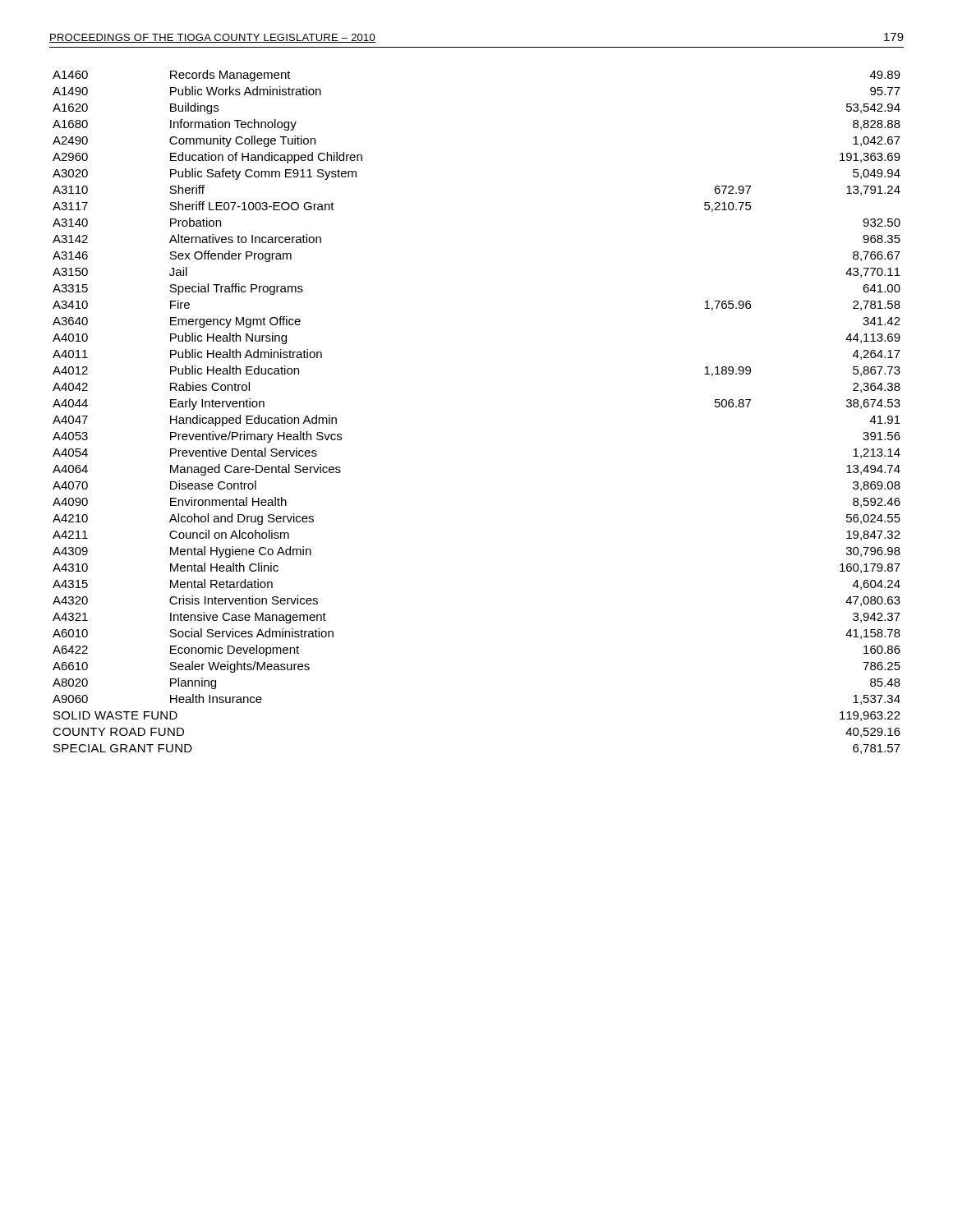Click the table
Viewport: 953px width, 1232px height.
[476, 411]
